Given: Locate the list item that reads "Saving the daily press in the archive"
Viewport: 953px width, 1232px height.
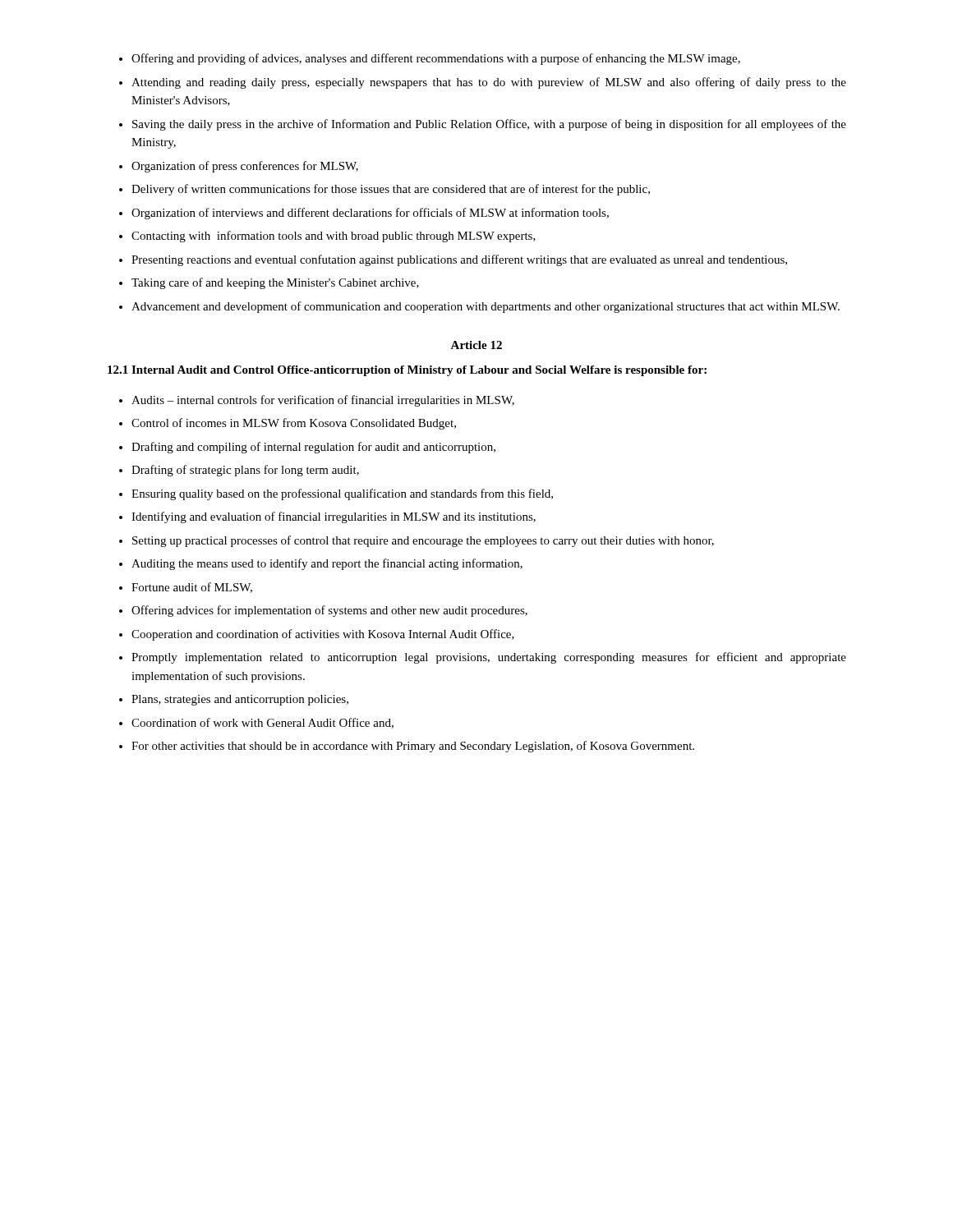Looking at the screenshot, I should point(489,133).
